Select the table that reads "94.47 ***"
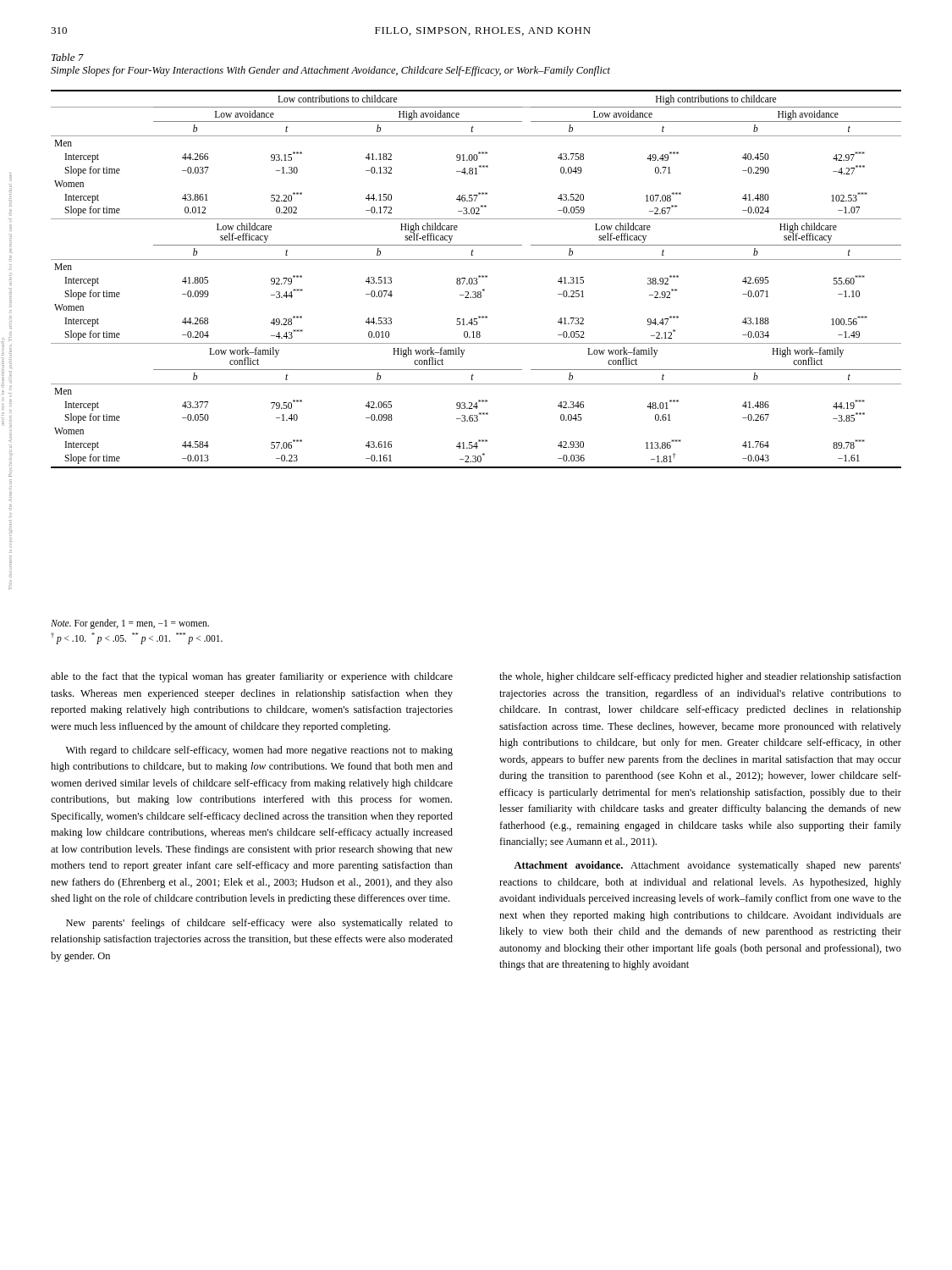The image size is (952, 1270). [476, 279]
